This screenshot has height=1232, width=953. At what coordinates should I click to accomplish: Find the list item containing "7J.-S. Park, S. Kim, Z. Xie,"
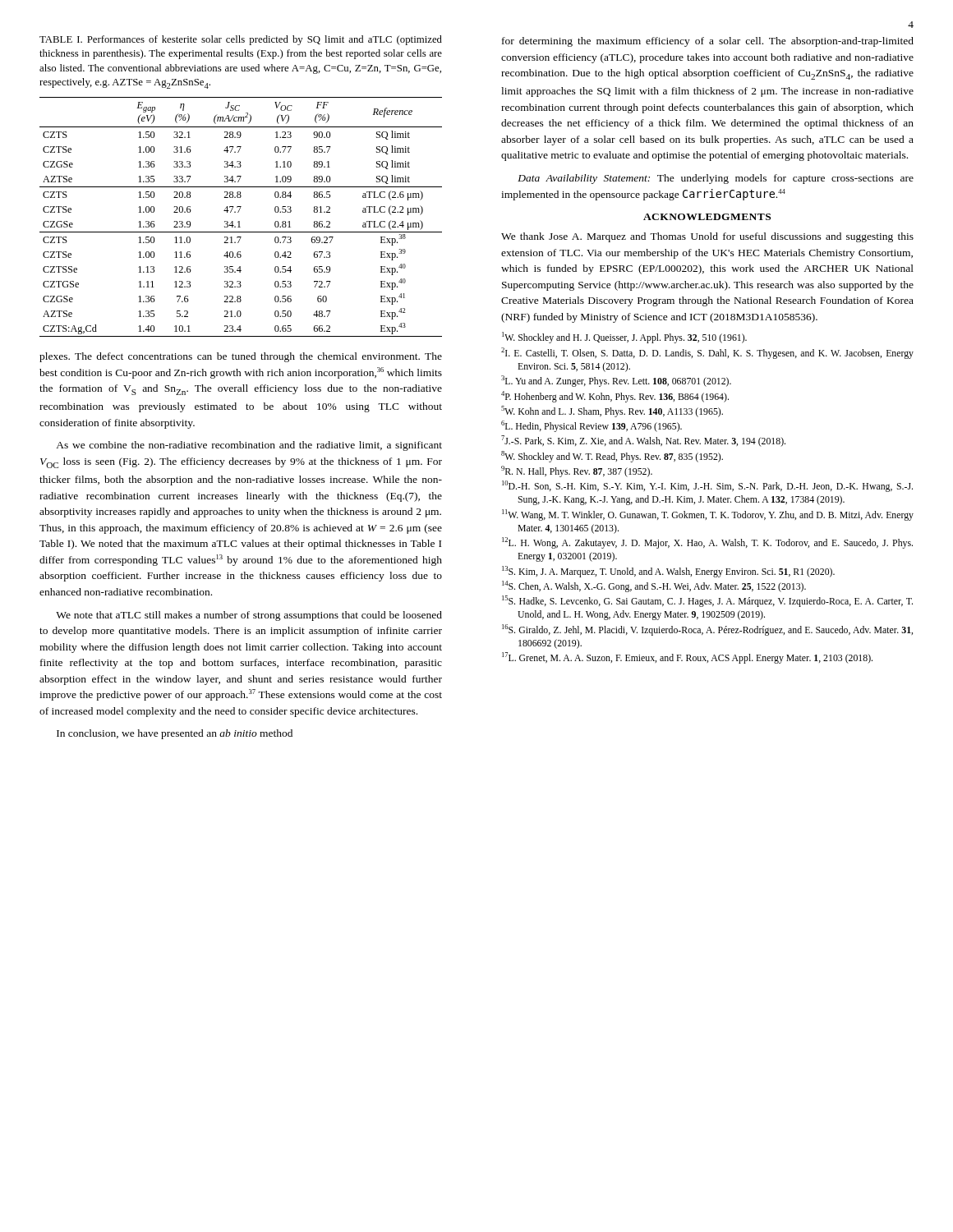point(644,441)
